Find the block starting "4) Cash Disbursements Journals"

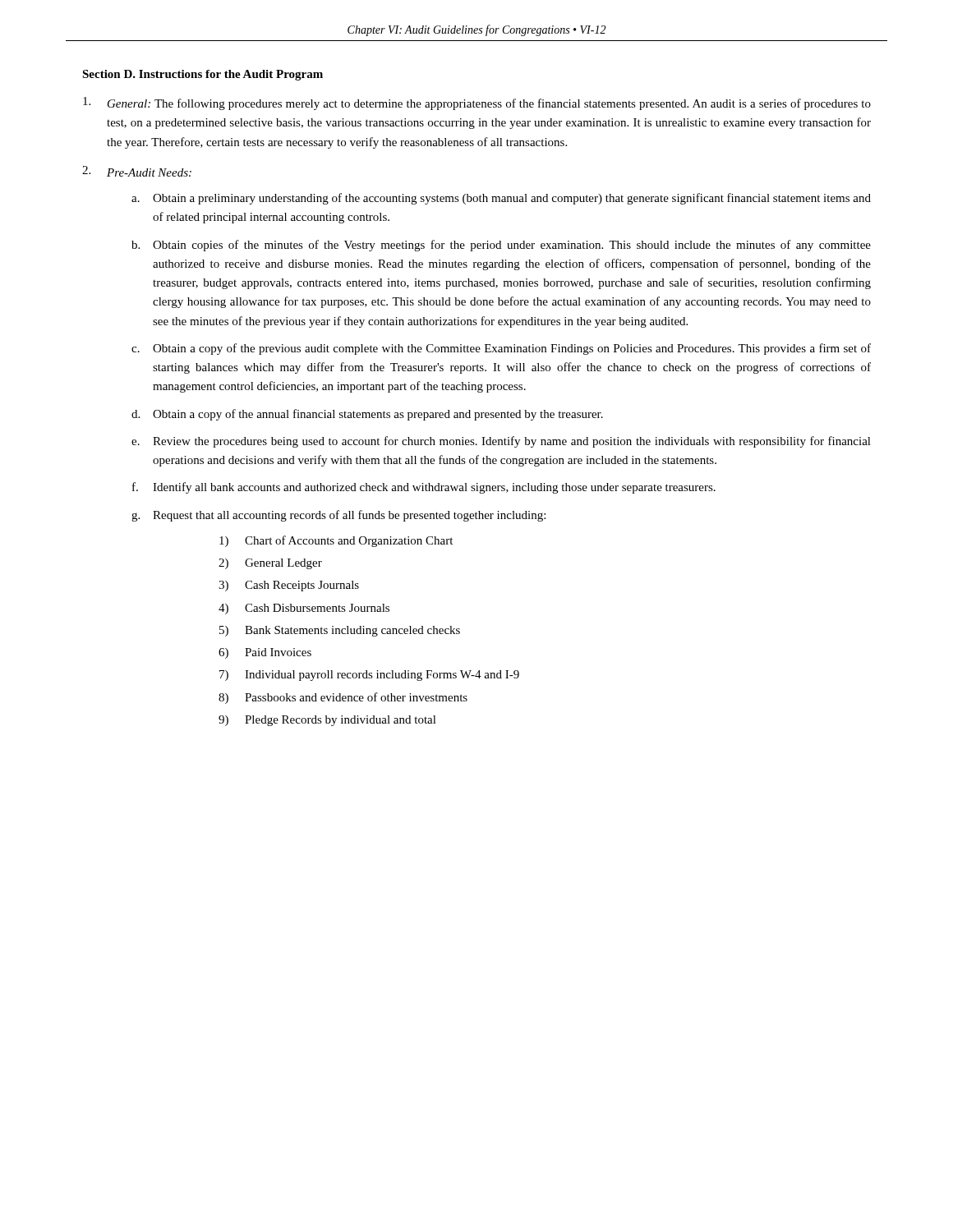pyautogui.click(x=304, y=609)
